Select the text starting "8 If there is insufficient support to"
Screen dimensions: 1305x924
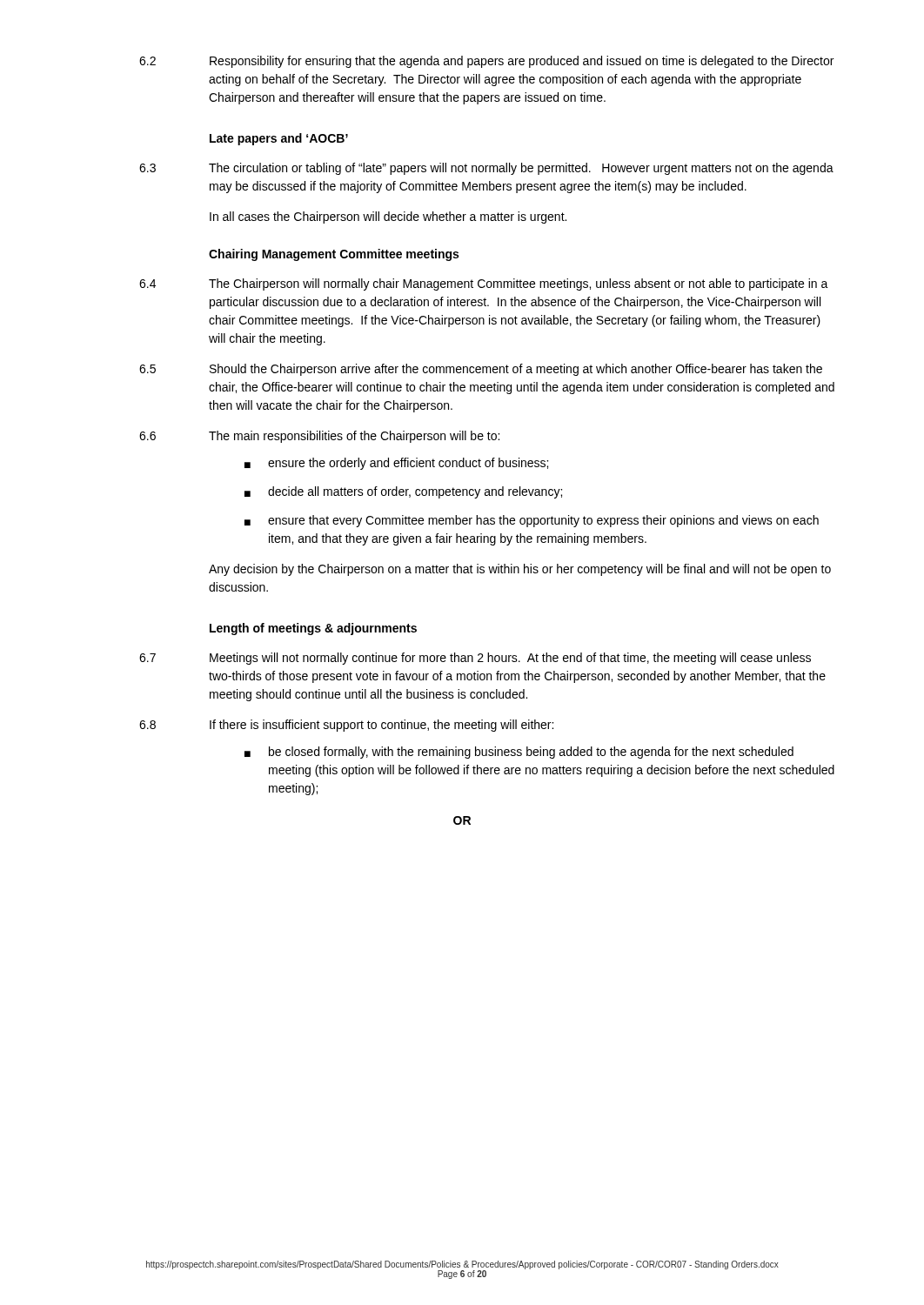point(488,725)
